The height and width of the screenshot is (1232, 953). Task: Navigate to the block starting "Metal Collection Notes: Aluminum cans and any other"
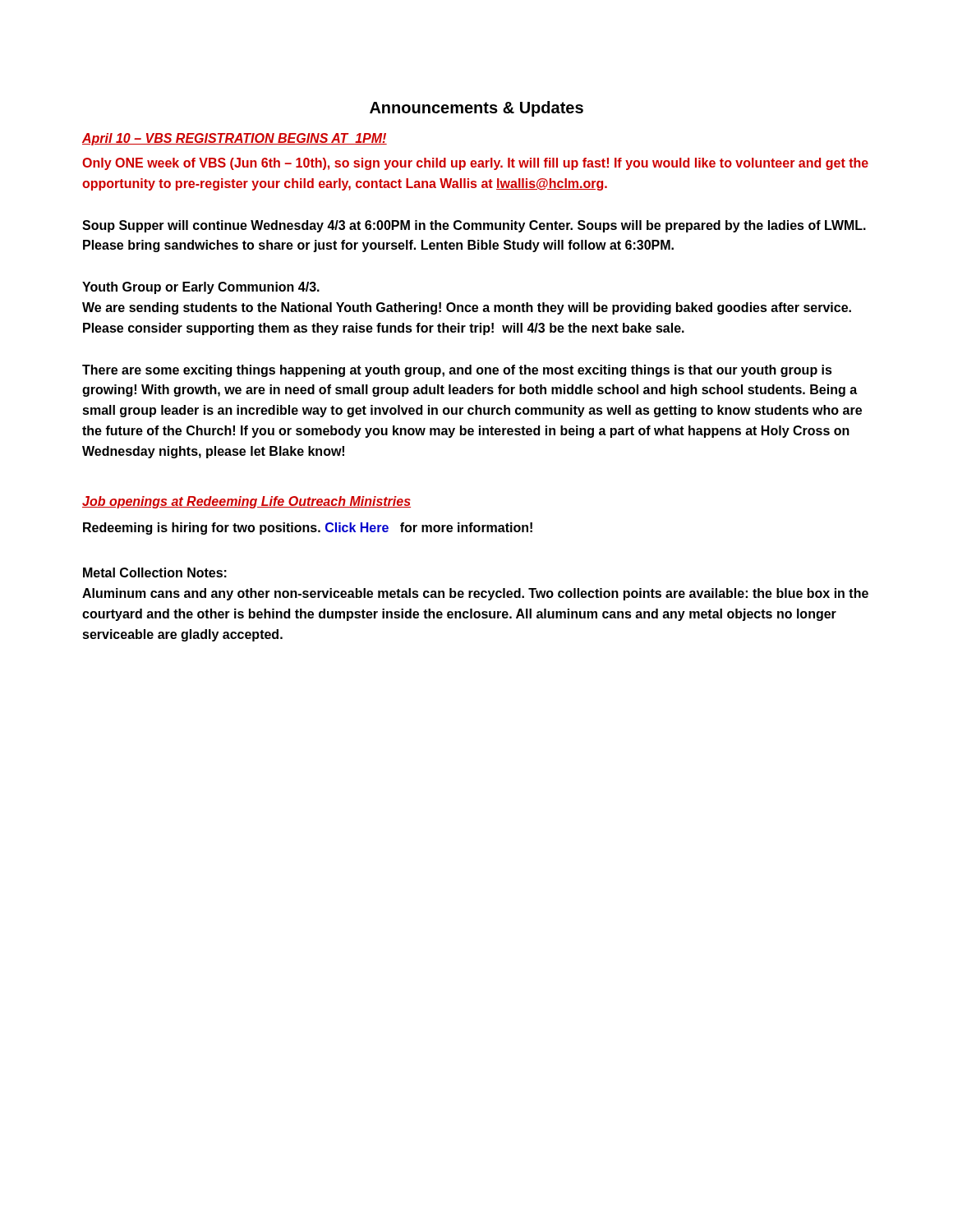[475, 604]
